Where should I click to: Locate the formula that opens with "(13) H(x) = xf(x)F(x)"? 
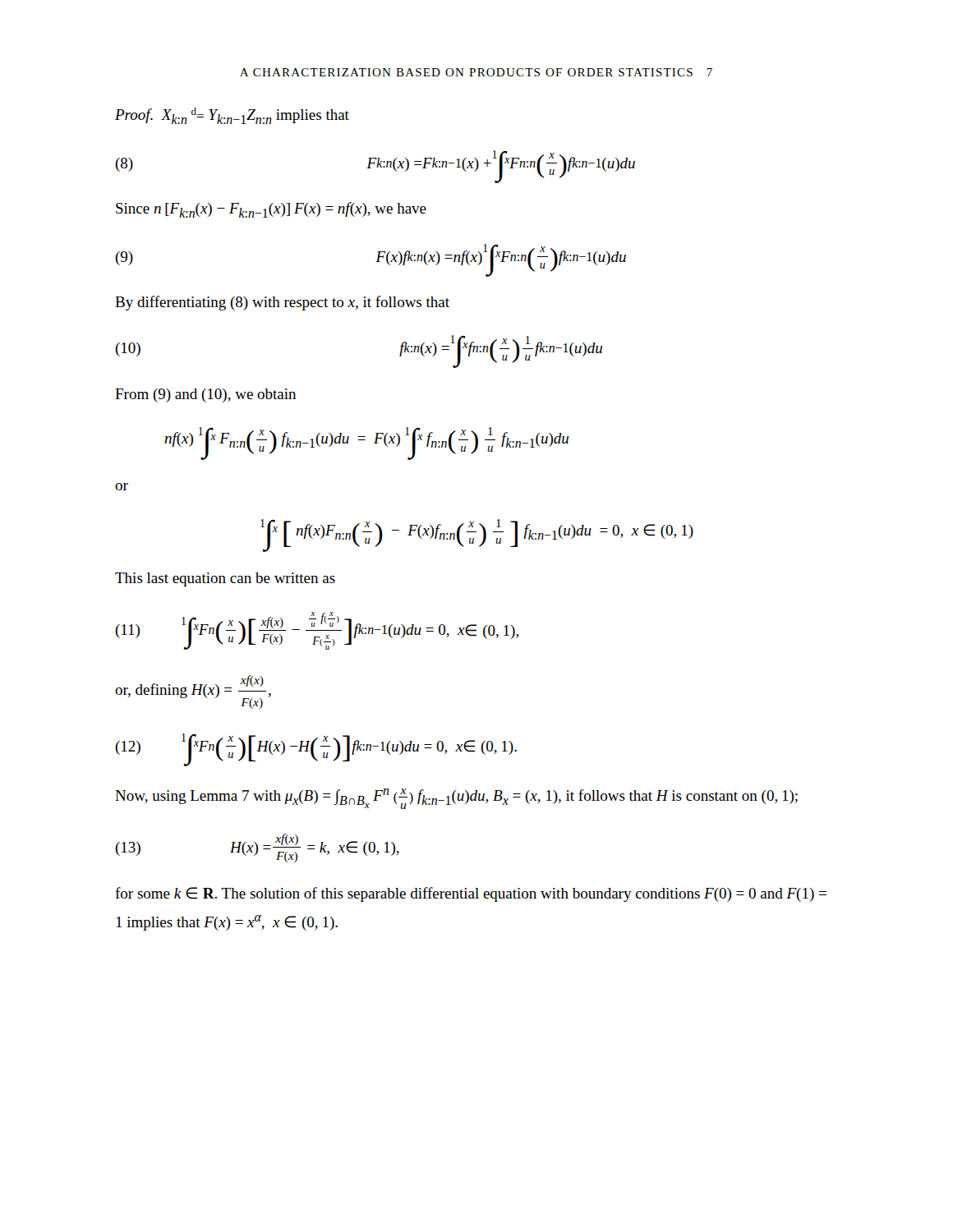[x=257, y=848]
